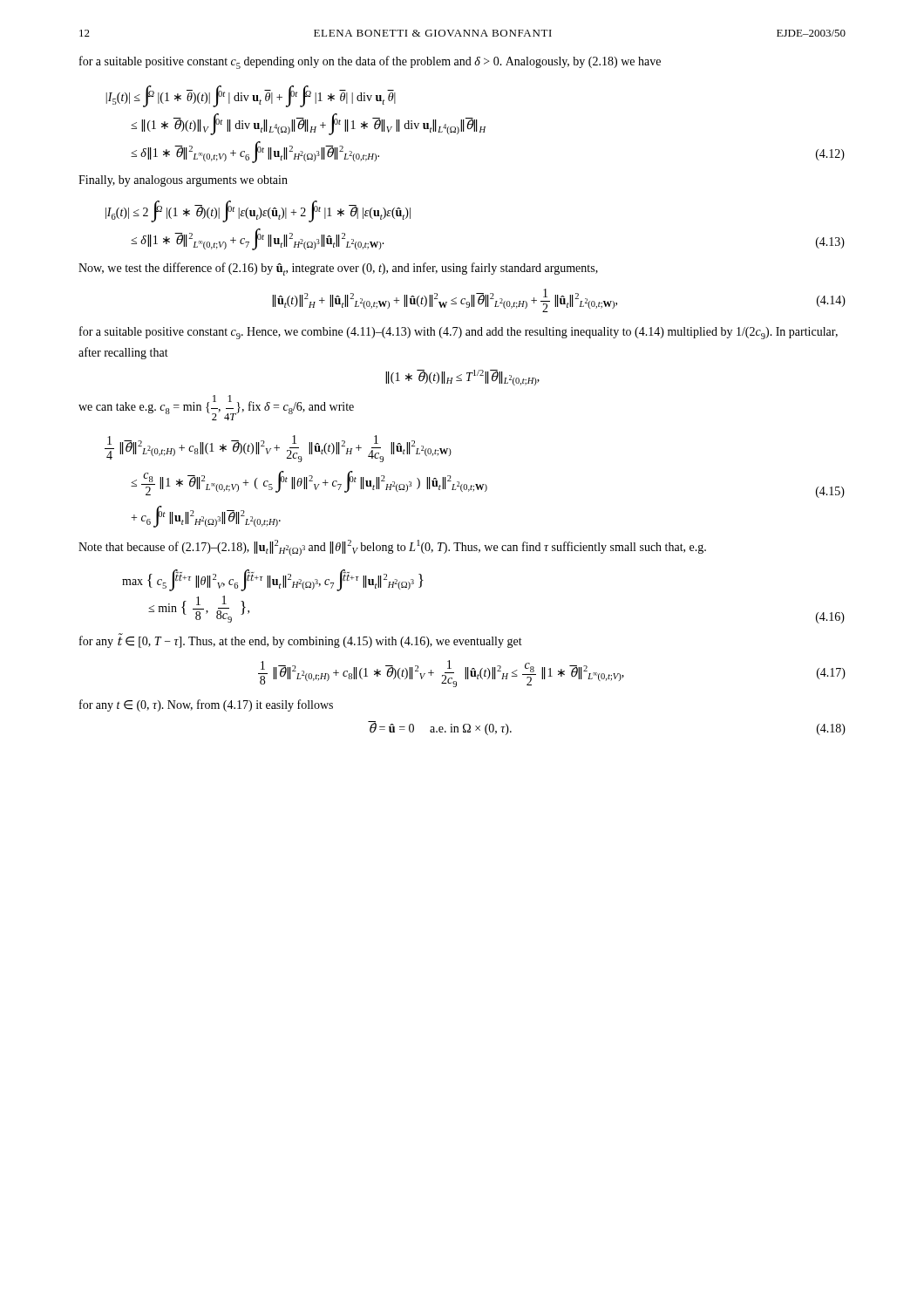Locate the block starting "|I6(t)| ≤ 2 ∫"
Screen dimensions: 1308x924
(258, 211)
